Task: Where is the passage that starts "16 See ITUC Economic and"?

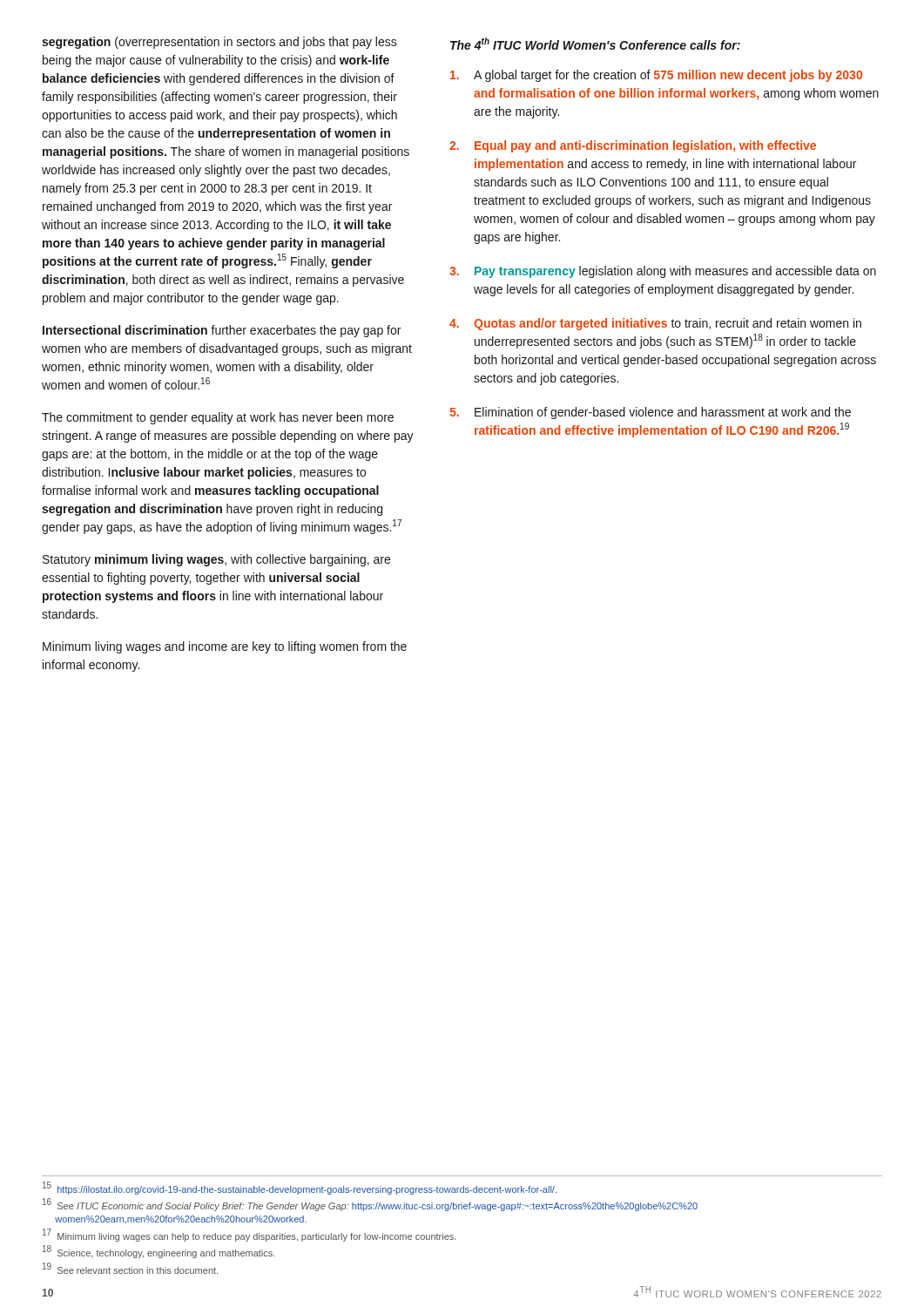Action: pyautogui.click(x=370, y=1212)
